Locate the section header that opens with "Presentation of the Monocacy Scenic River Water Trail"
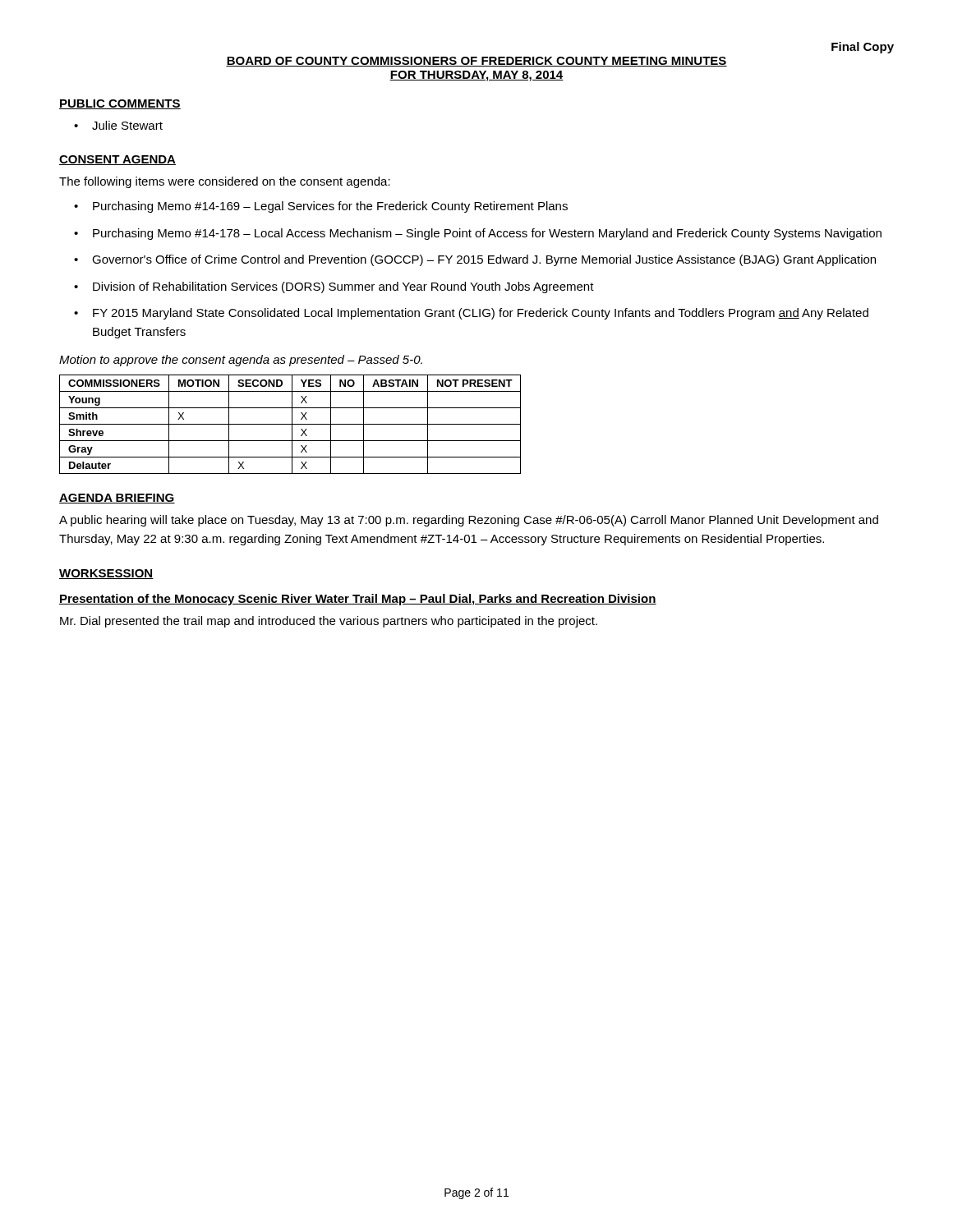Screen dimensions: 1232x953 (358, 598)
